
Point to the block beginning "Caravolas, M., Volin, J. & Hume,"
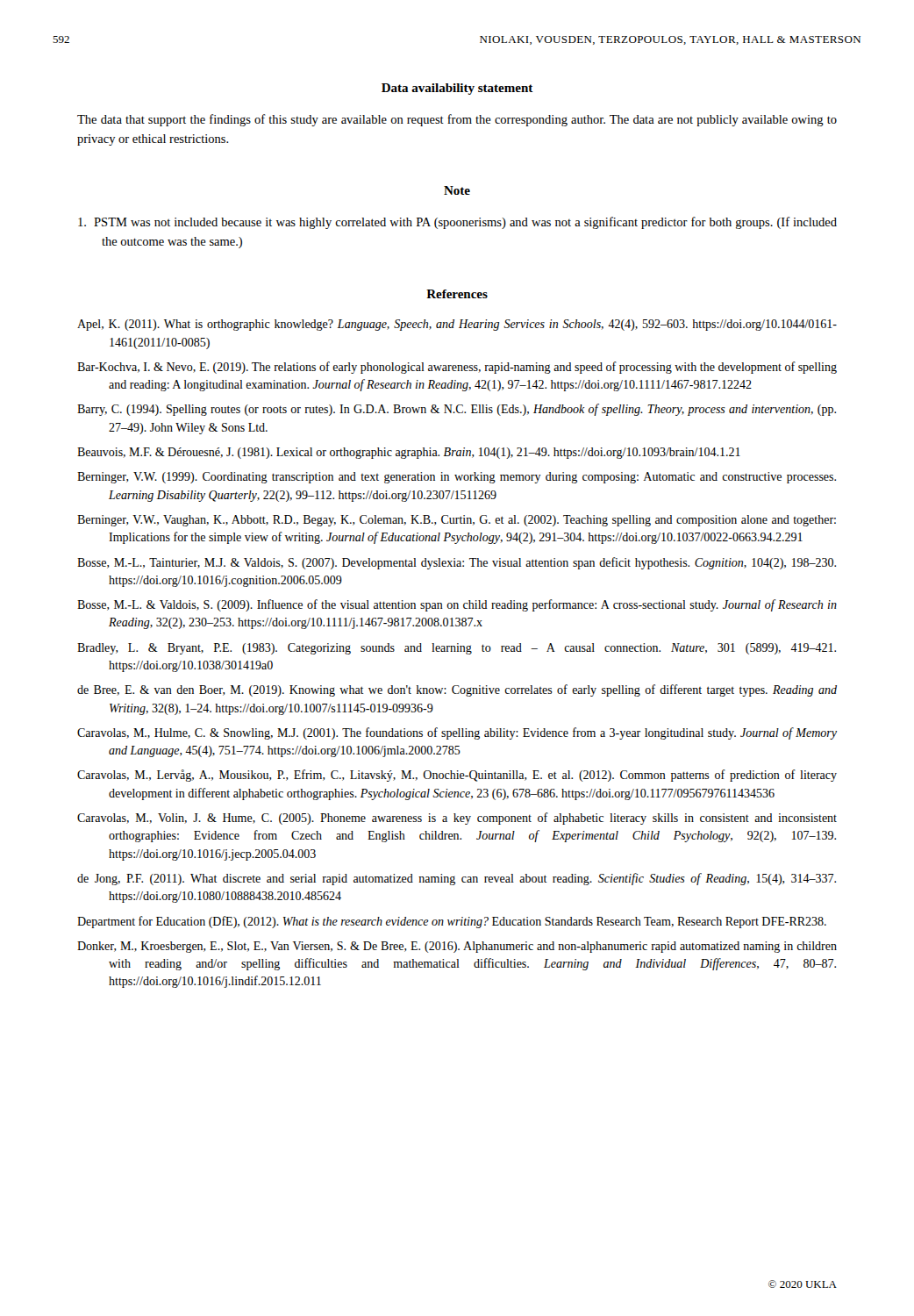tap(457, 836)
